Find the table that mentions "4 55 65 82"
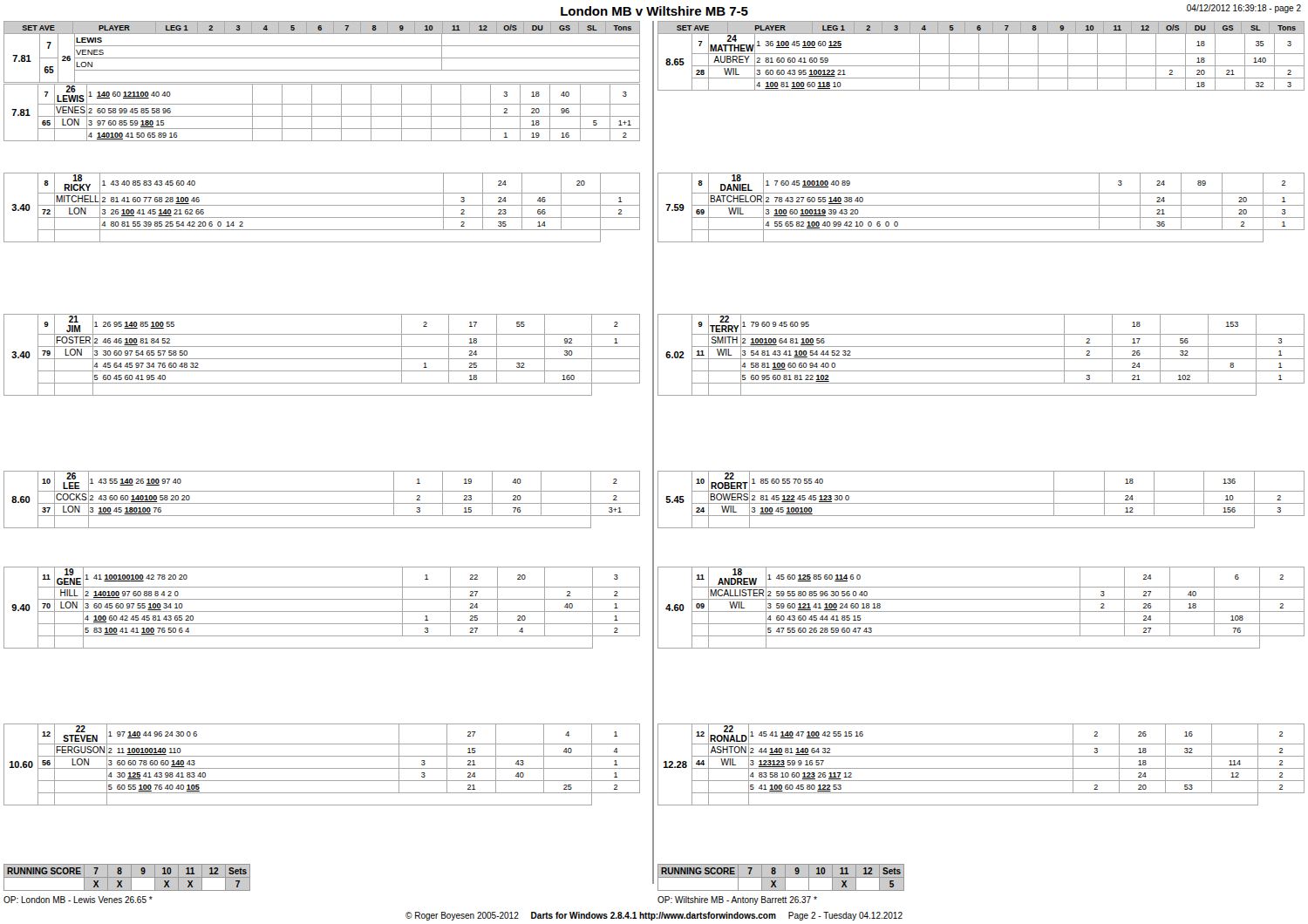The height and width of the screenshot is (924, 1308). 981,207
